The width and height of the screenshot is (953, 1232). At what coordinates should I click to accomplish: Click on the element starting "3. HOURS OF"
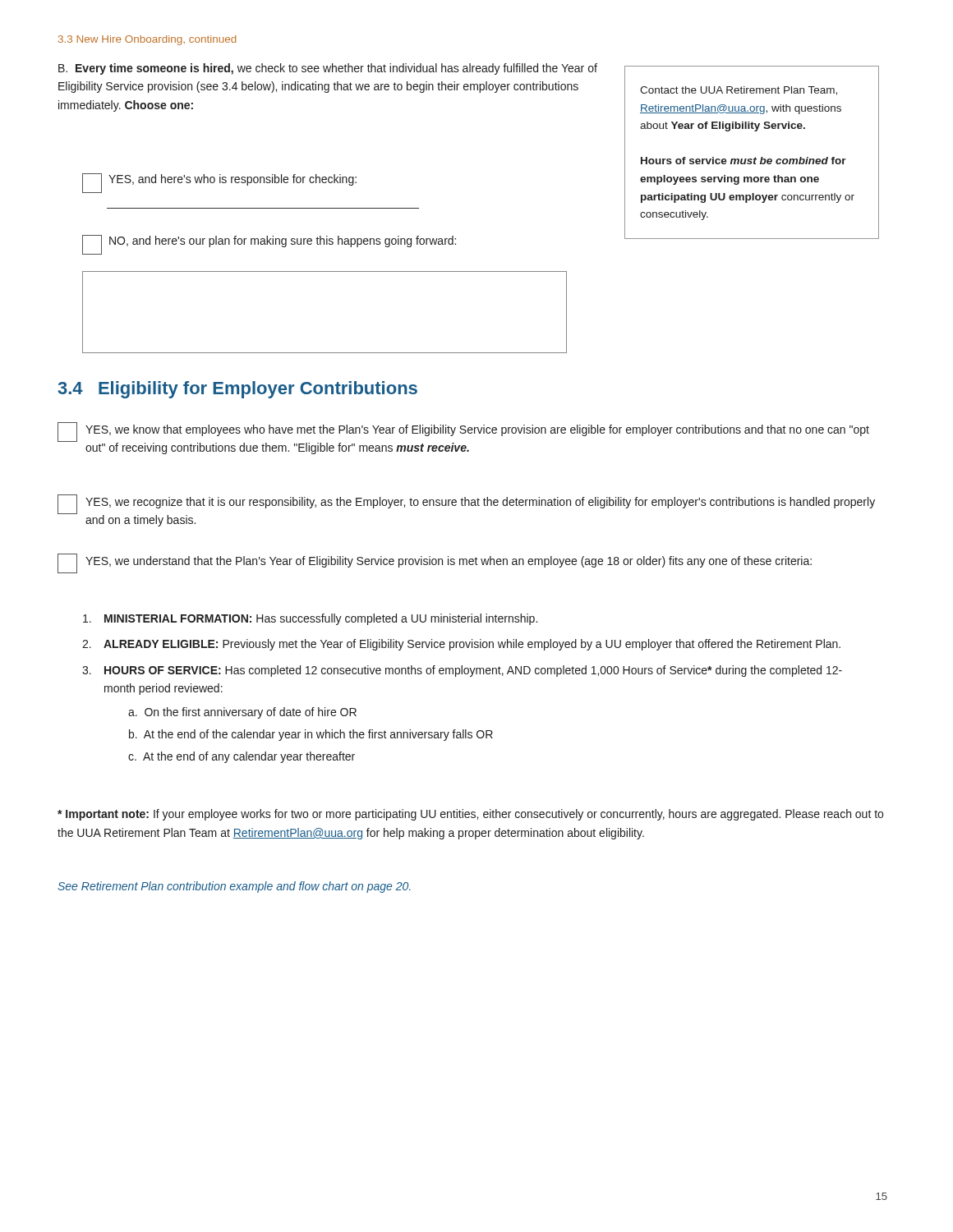click(x=476, y=679)
